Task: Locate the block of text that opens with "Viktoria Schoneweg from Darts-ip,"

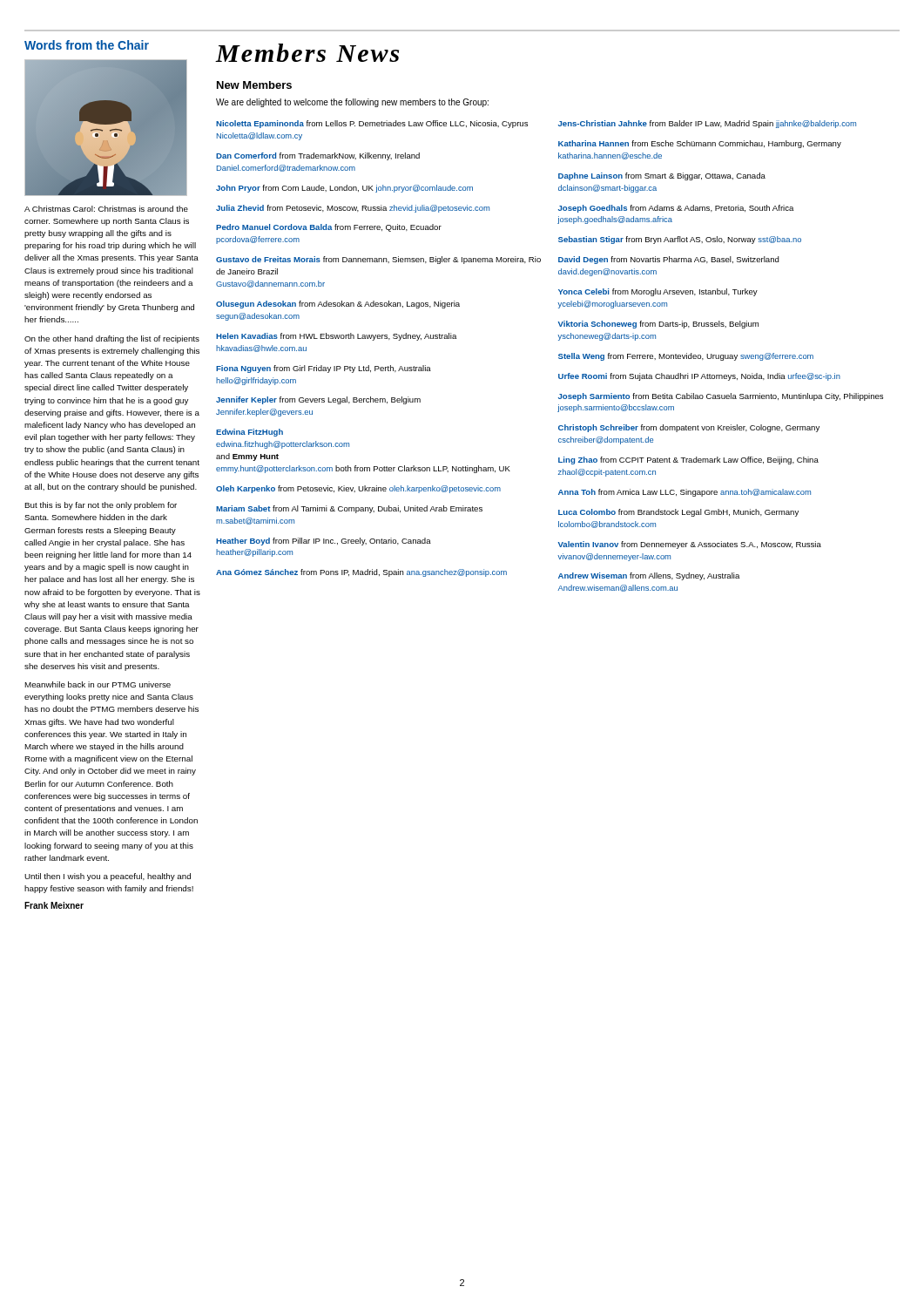Action: (x=723, y=330)
